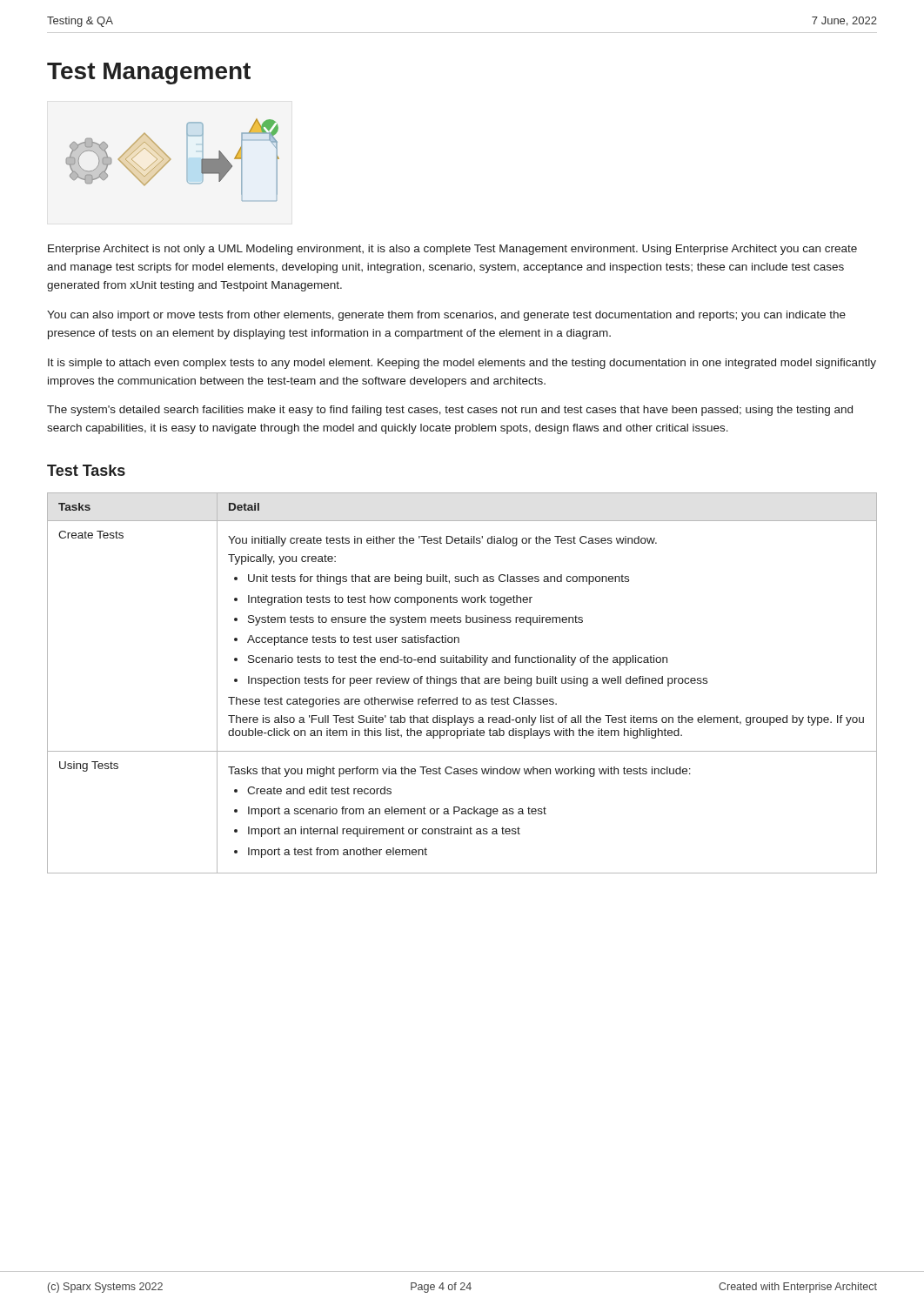Locate the table with the text "Tasks that you might perform"
Viewport: 924px width, 1305px height.
[462, 683]
